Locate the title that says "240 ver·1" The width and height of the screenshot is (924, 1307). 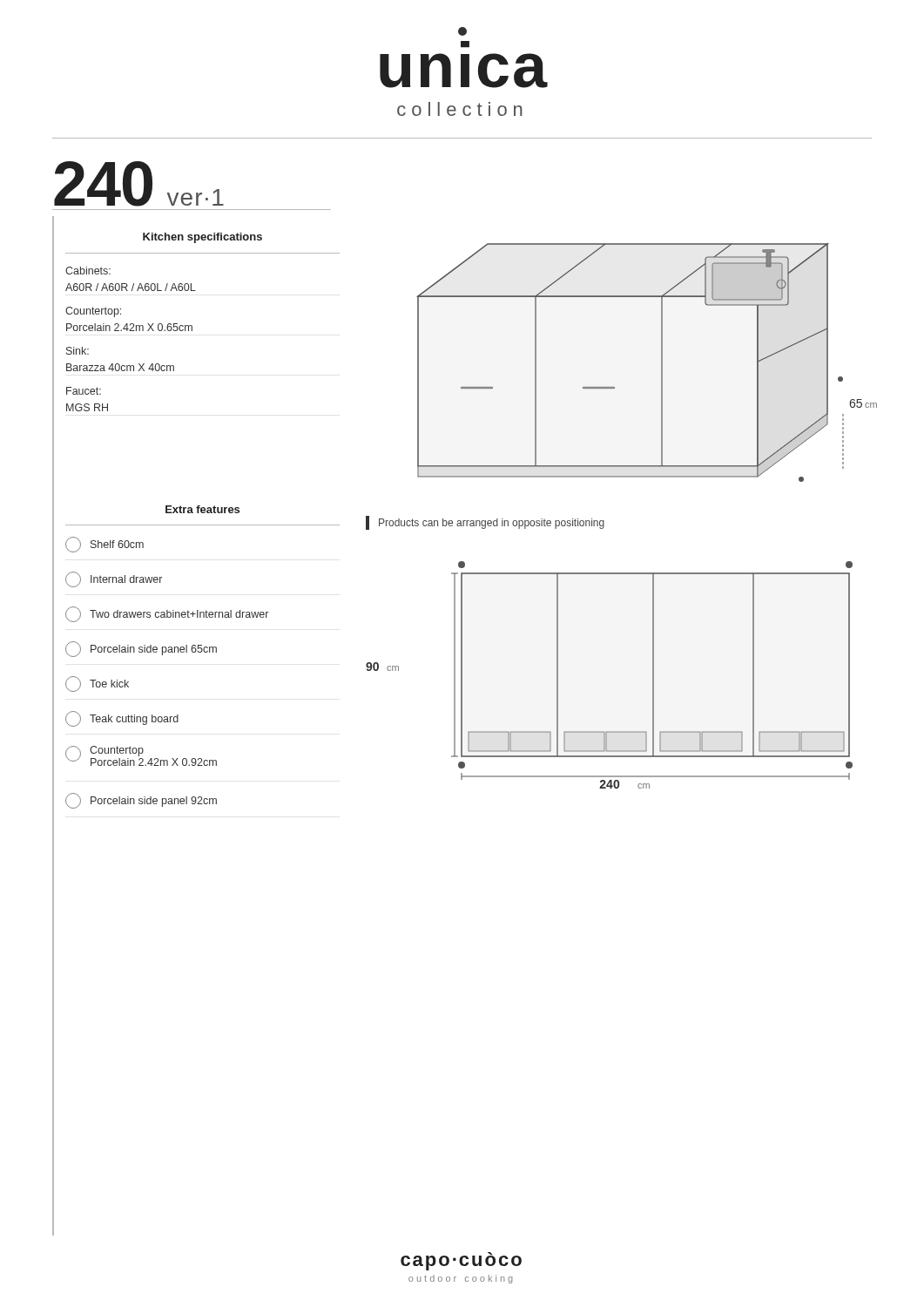tap(139, 184)
